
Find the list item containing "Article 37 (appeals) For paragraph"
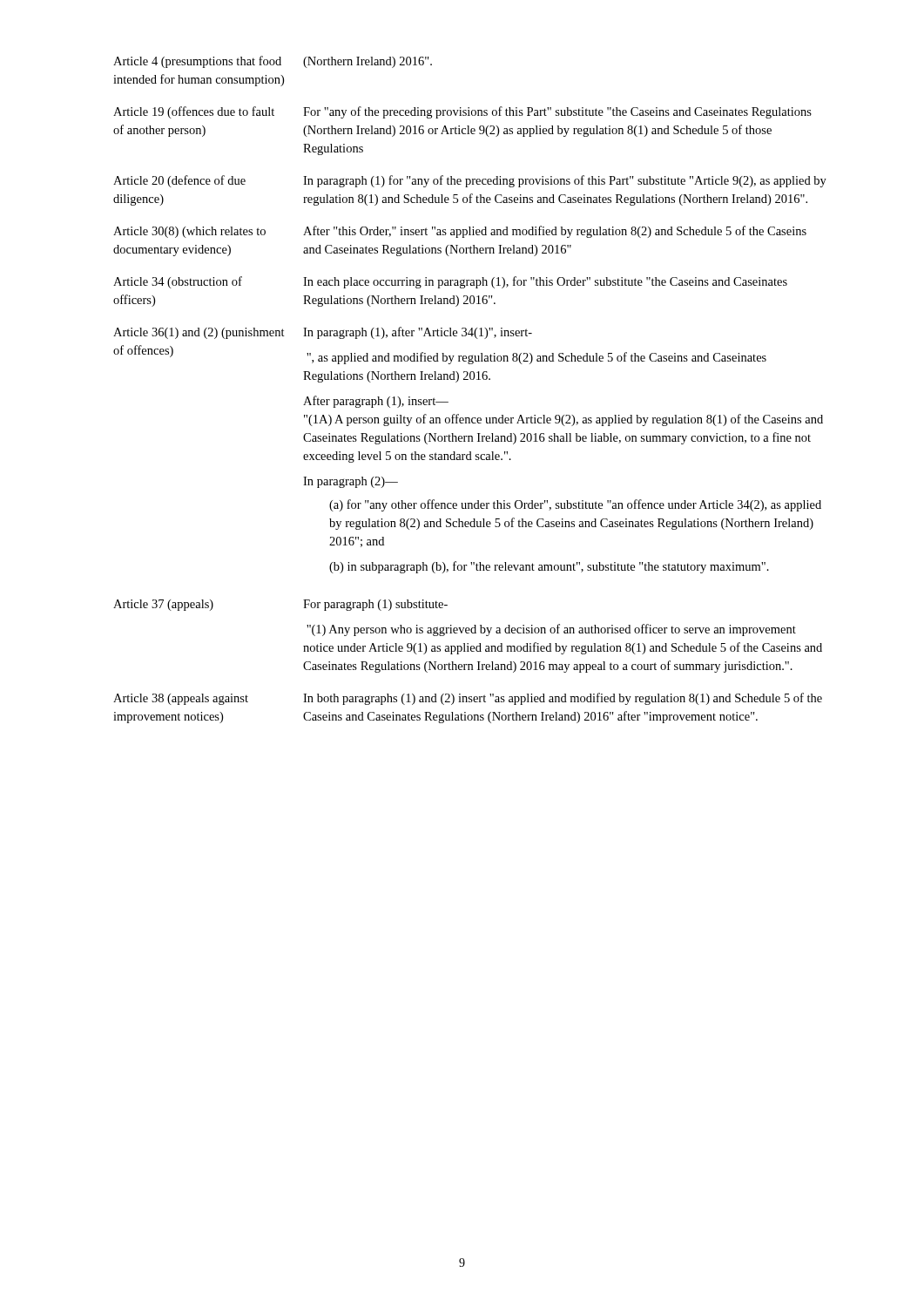(470, 636)
